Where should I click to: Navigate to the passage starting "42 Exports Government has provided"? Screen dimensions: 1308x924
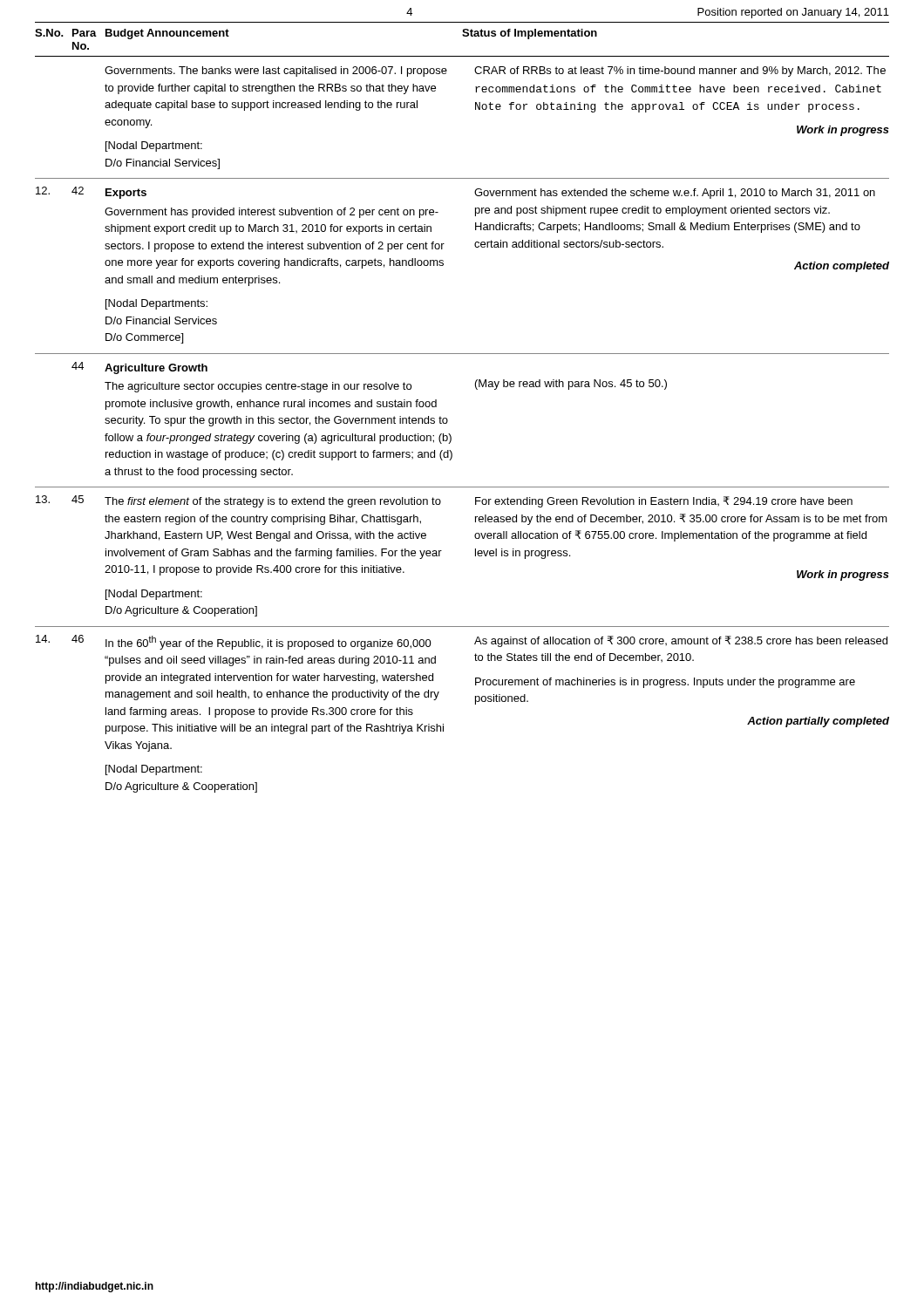pos(44,192)
